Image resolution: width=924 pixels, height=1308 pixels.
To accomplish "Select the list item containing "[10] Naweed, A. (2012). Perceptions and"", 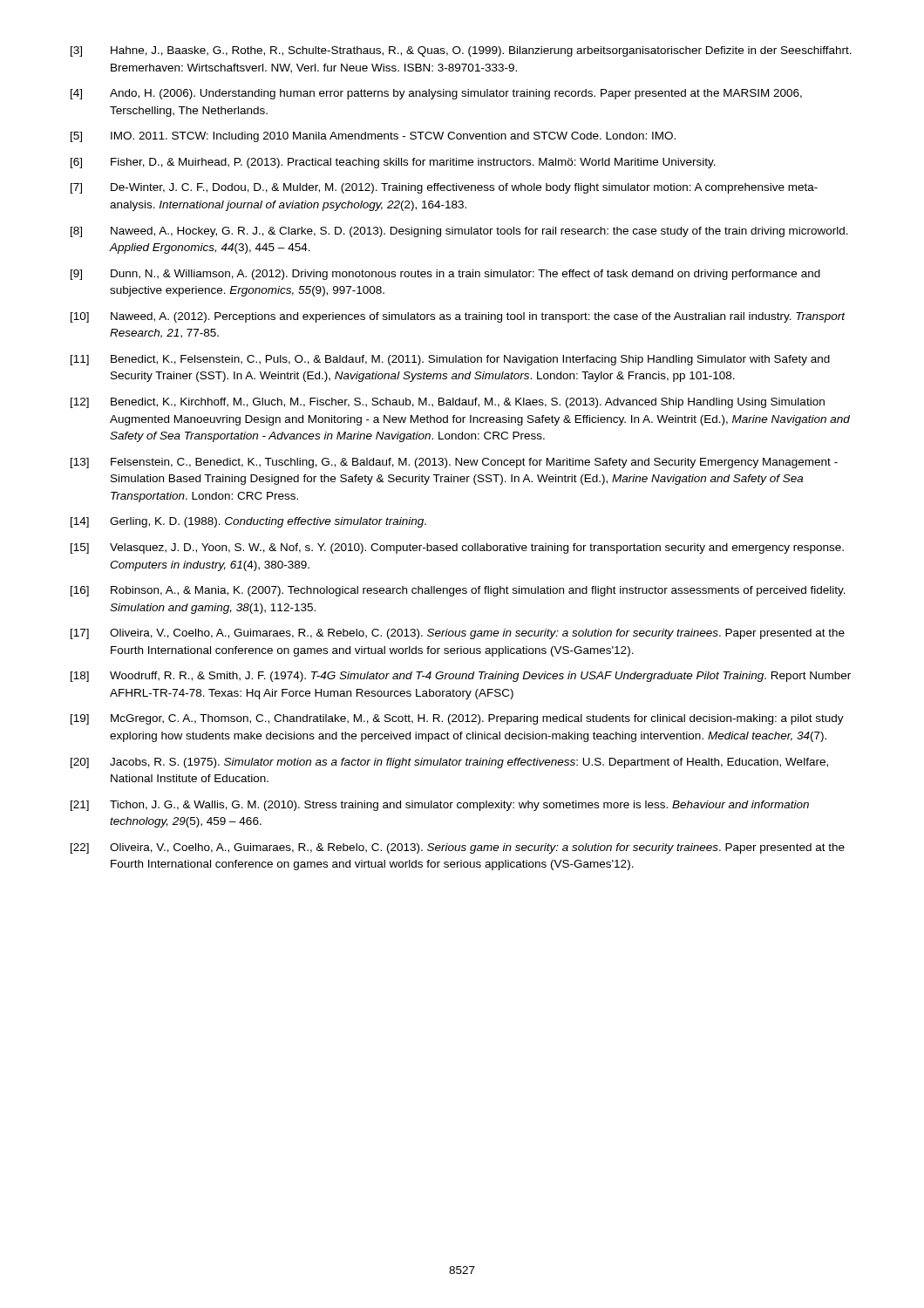I will pos(462,325).
